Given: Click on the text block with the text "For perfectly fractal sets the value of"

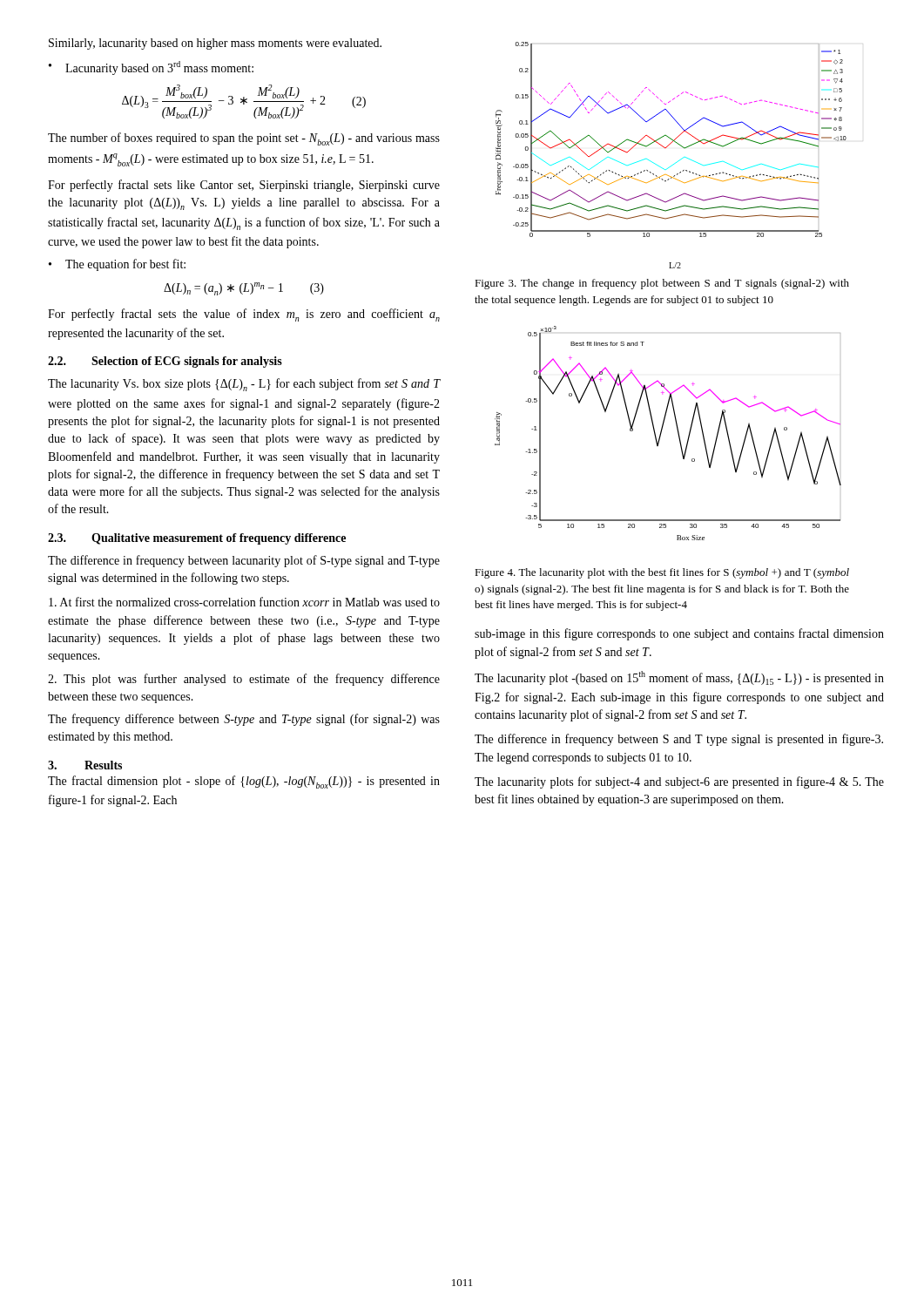Looking at the screenshot, I should coord(244,324).
